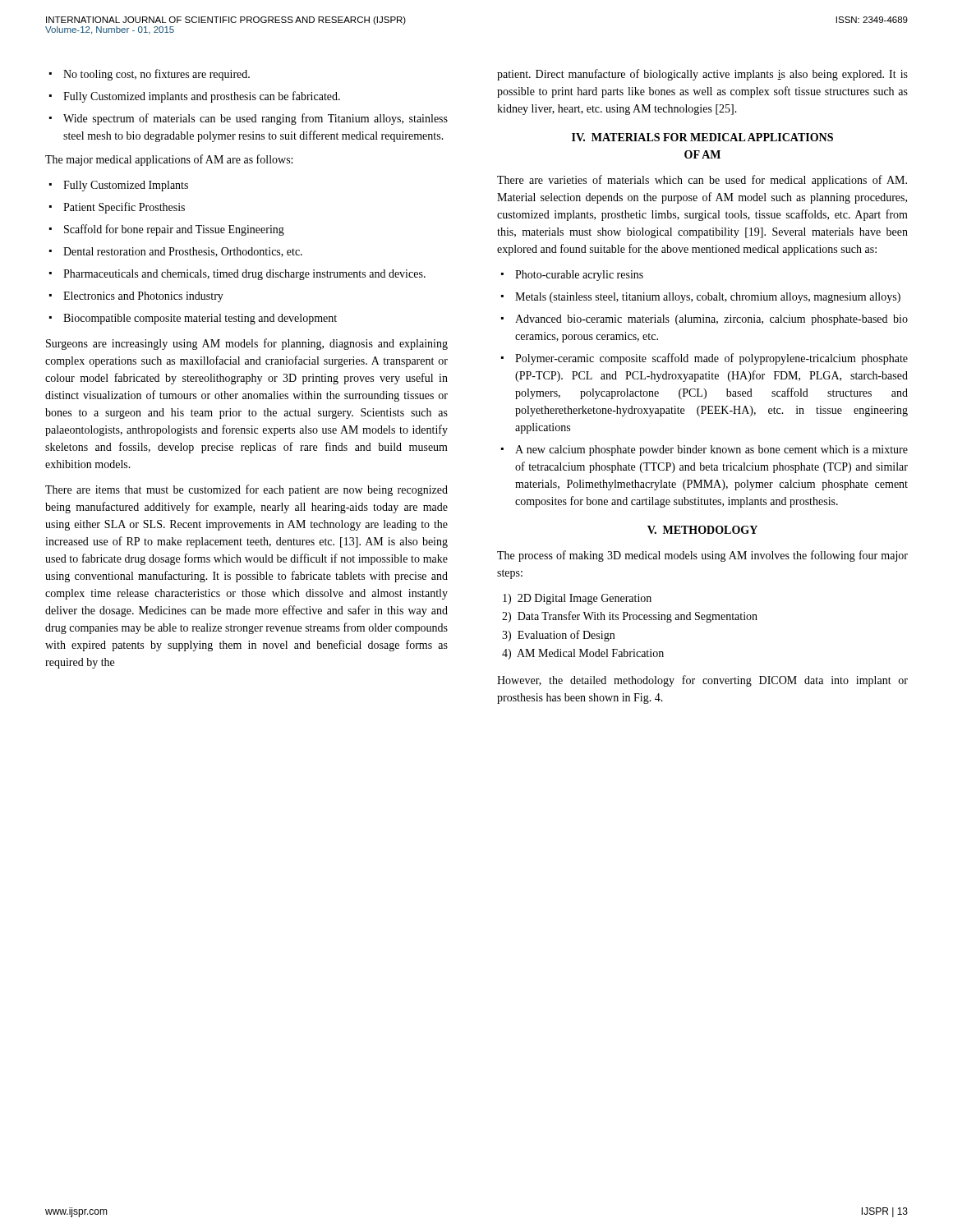Click the passage that begins "Surgeons are increasingly using AM models"
953x1232 pixels.
click(246, 404)
